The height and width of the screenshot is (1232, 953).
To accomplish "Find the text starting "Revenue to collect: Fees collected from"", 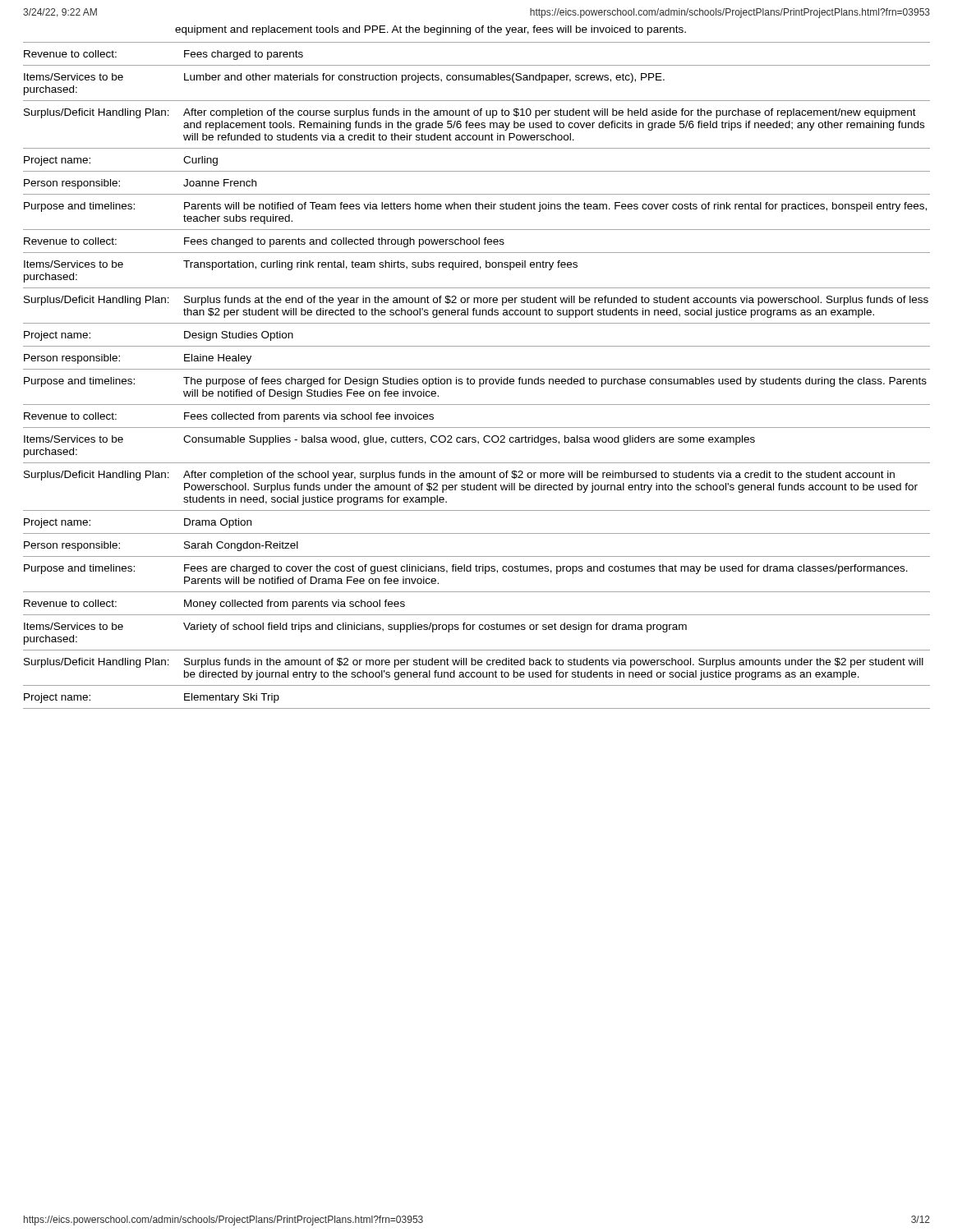I will [476, 416].
